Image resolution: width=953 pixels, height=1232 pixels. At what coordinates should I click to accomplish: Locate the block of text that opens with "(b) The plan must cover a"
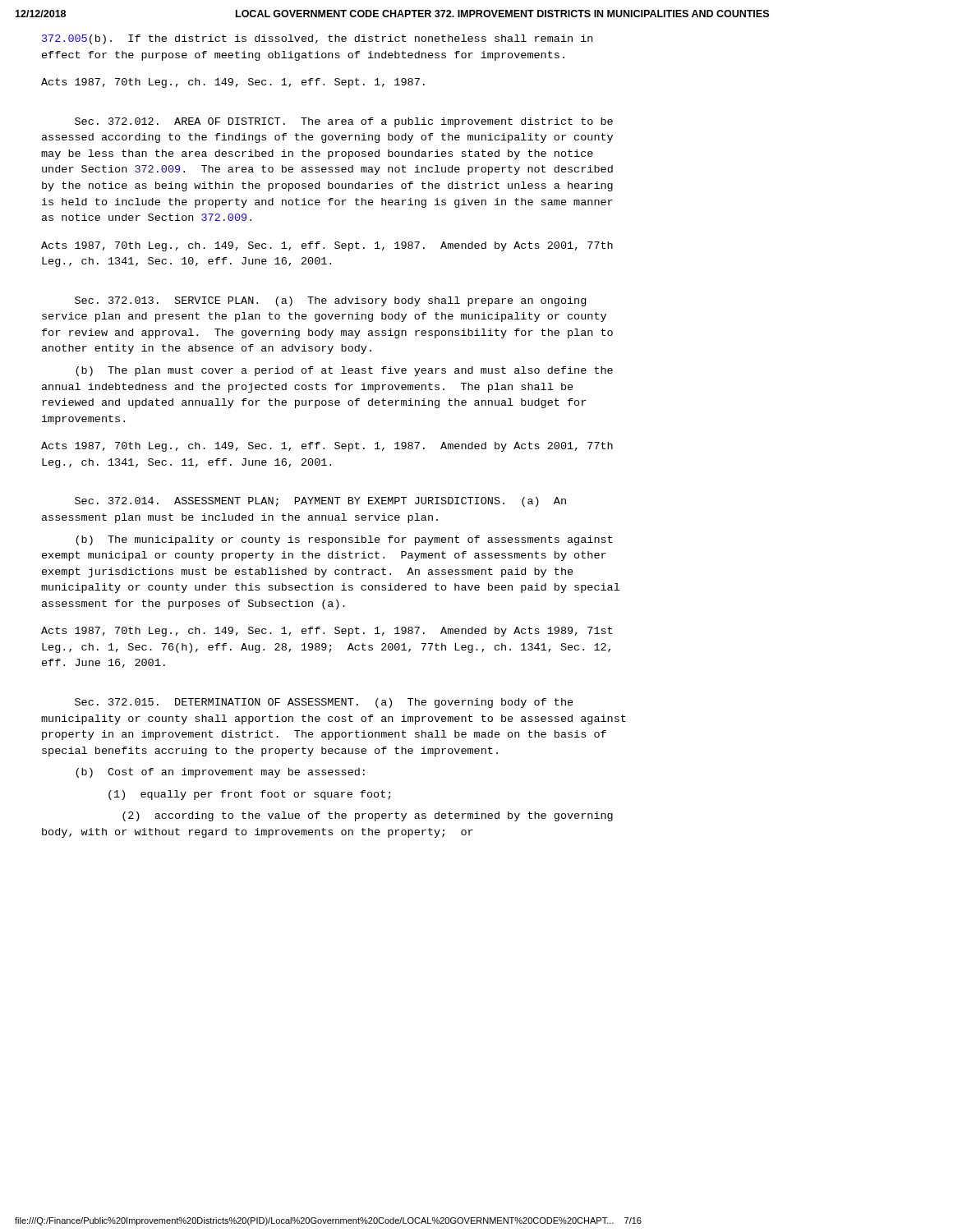476,395
